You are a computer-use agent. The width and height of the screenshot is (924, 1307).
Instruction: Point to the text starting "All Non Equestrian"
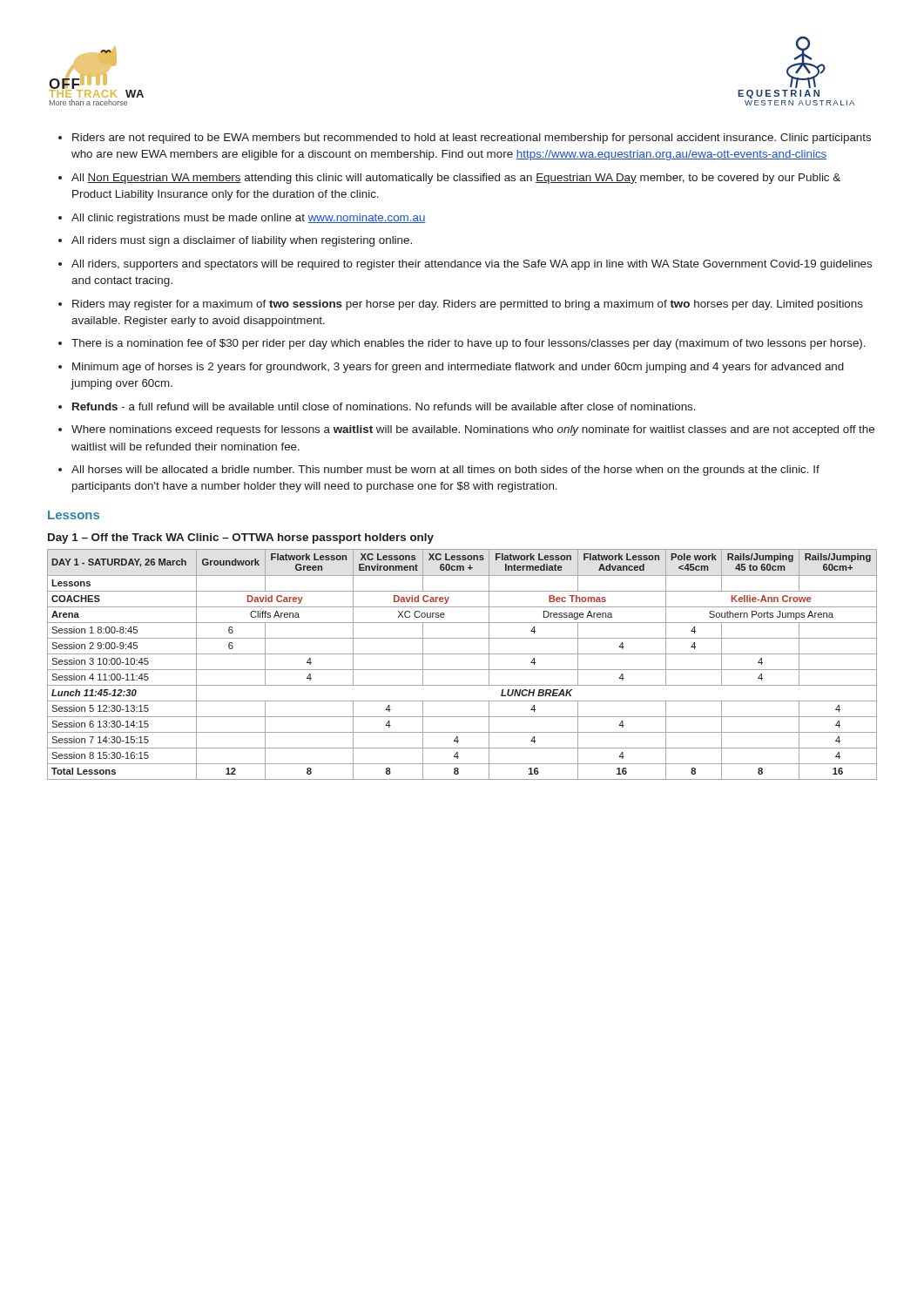pos(456,186)
